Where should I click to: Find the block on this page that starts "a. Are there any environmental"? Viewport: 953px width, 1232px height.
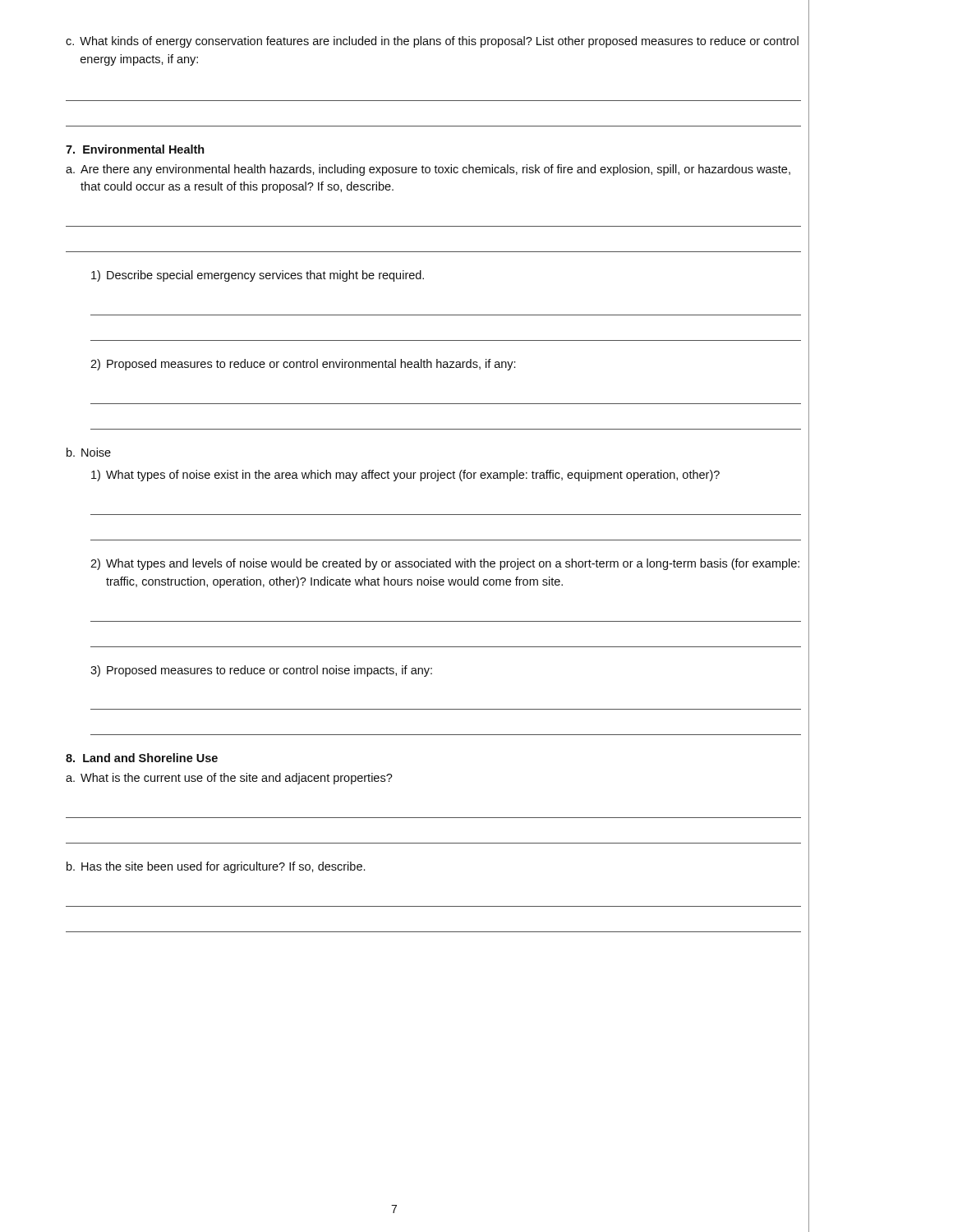pos(433,178)
